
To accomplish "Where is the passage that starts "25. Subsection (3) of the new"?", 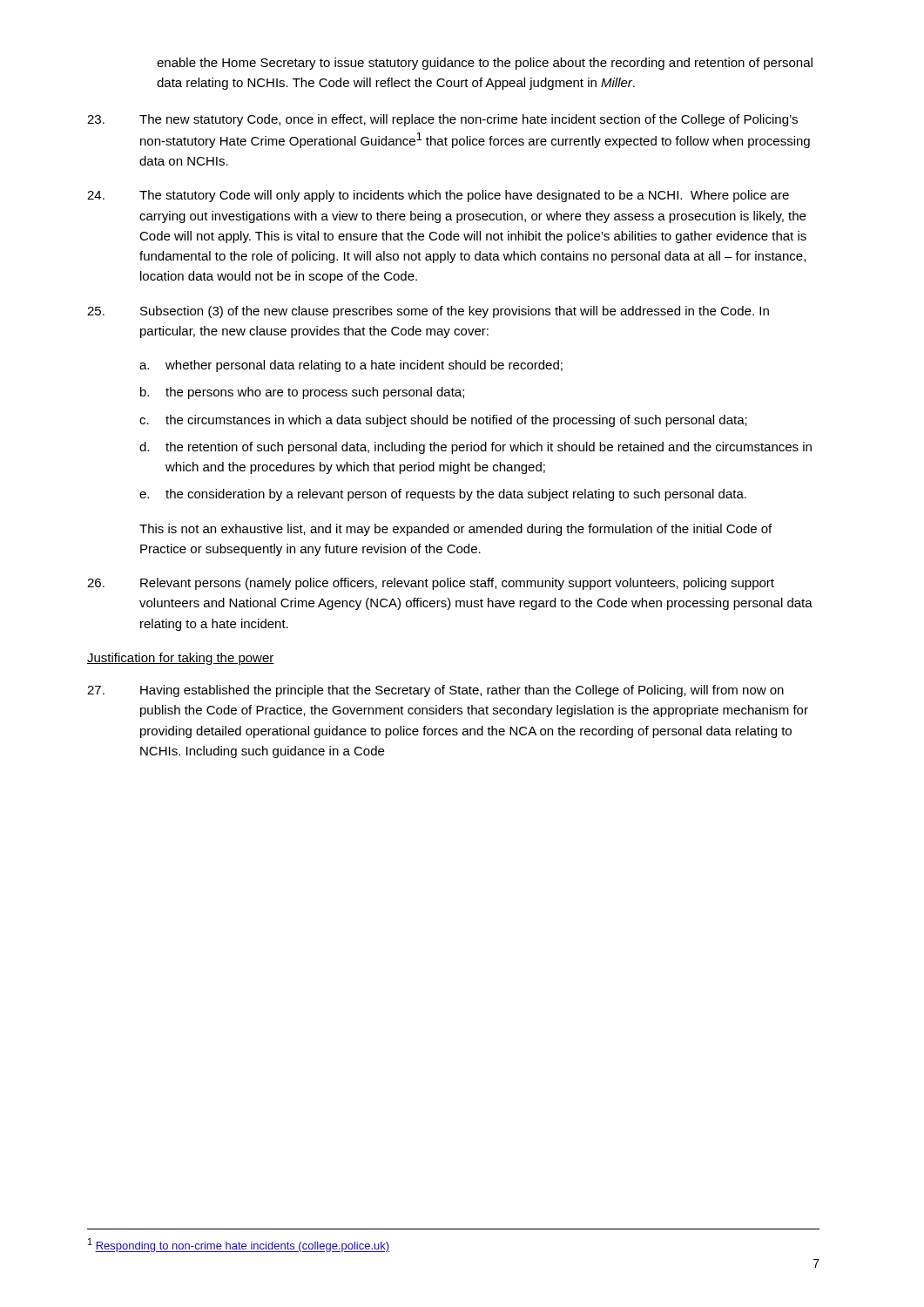I will 453,320.
